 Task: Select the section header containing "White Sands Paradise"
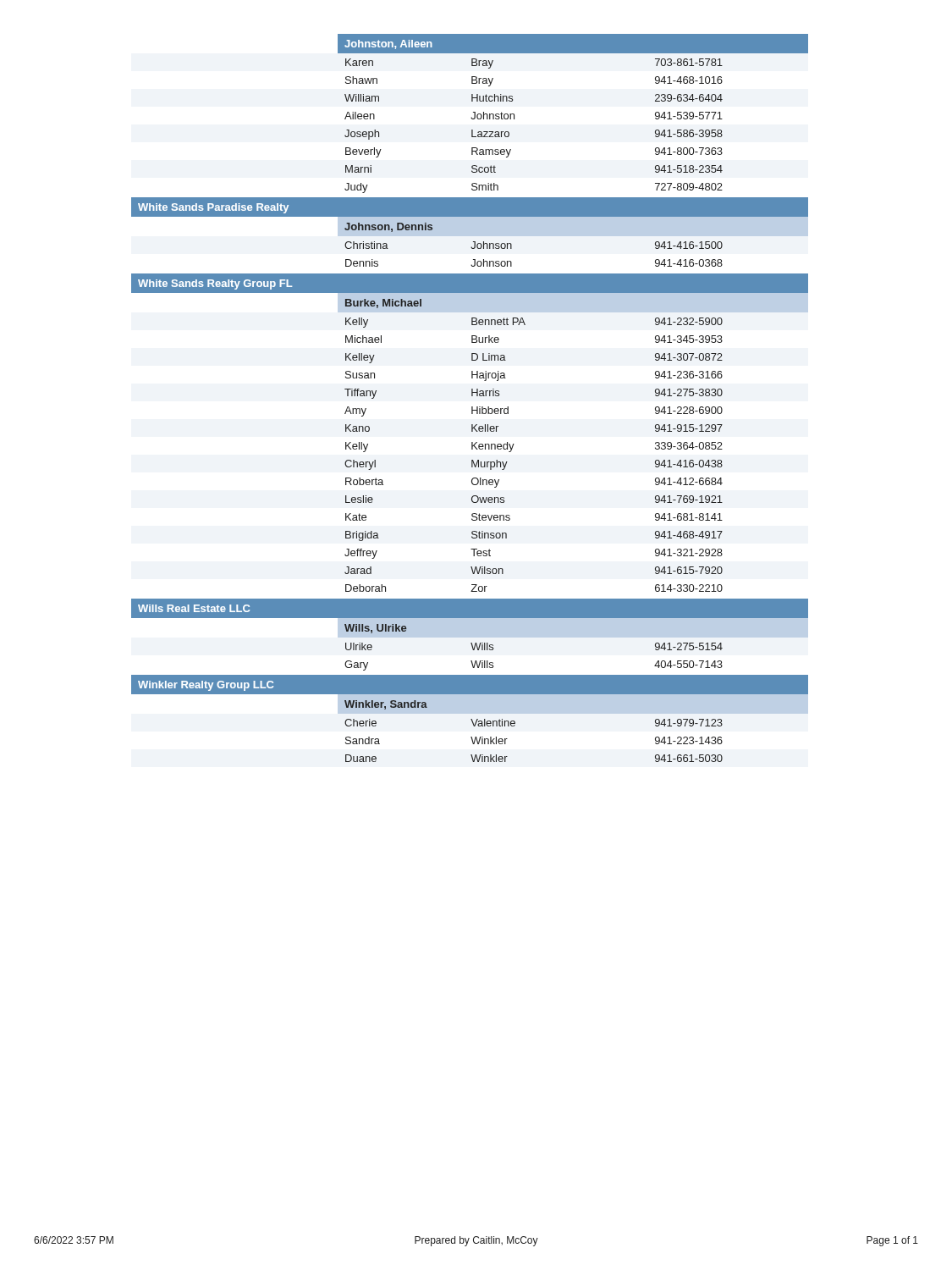[213, 207]
